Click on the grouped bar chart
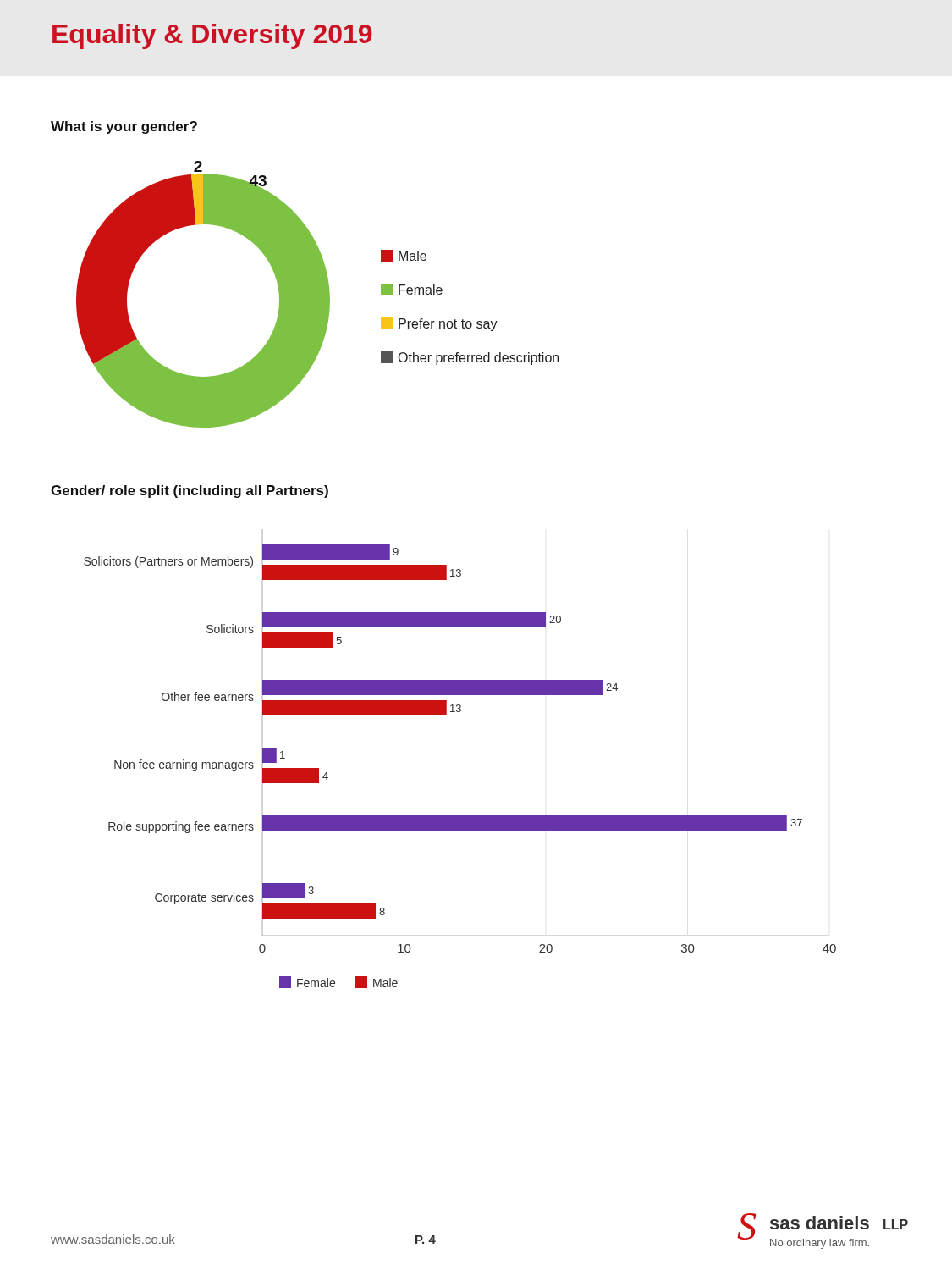952x1270 pixels. [457, 762]
